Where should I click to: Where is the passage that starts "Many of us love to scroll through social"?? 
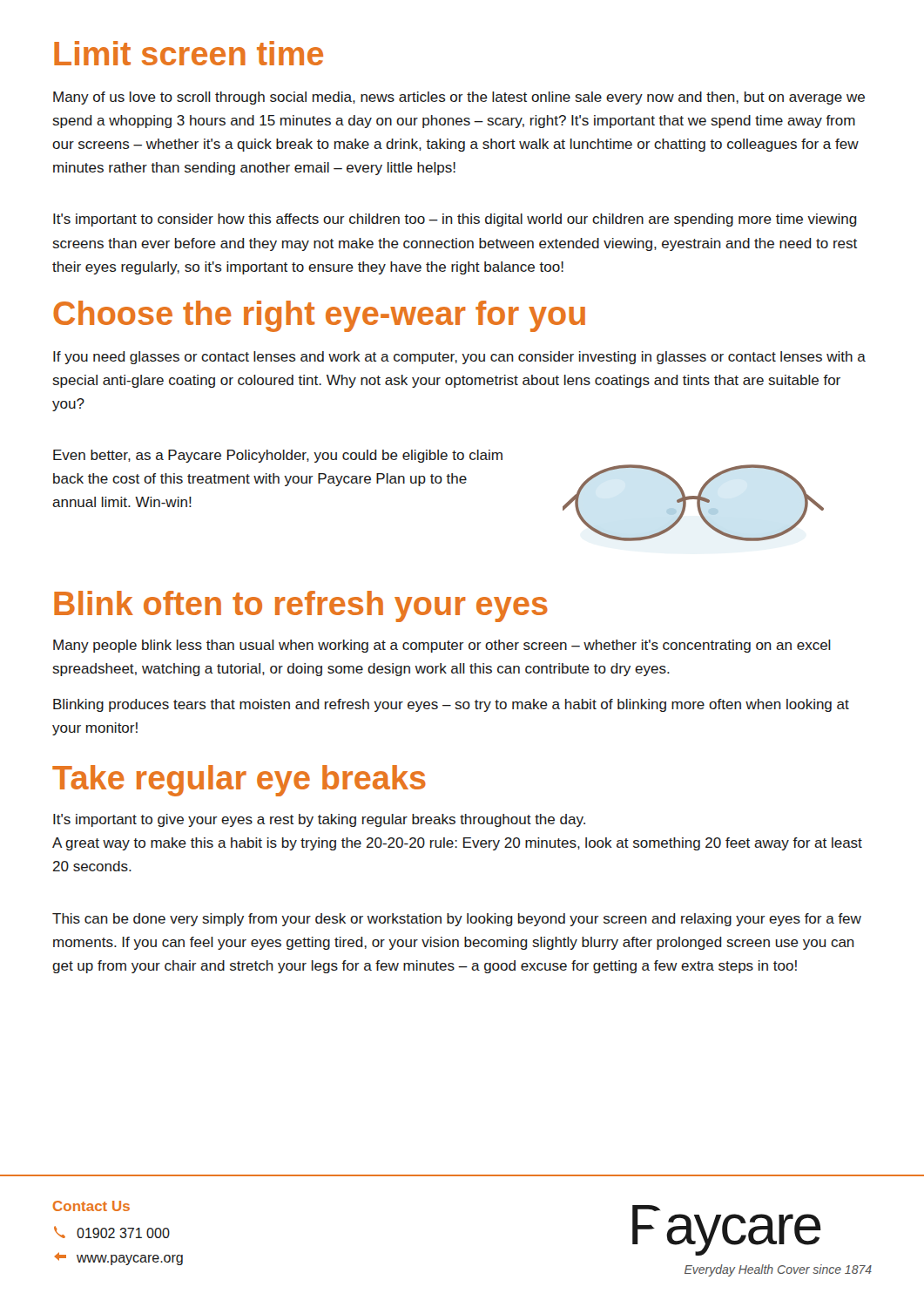pos(459,132)
